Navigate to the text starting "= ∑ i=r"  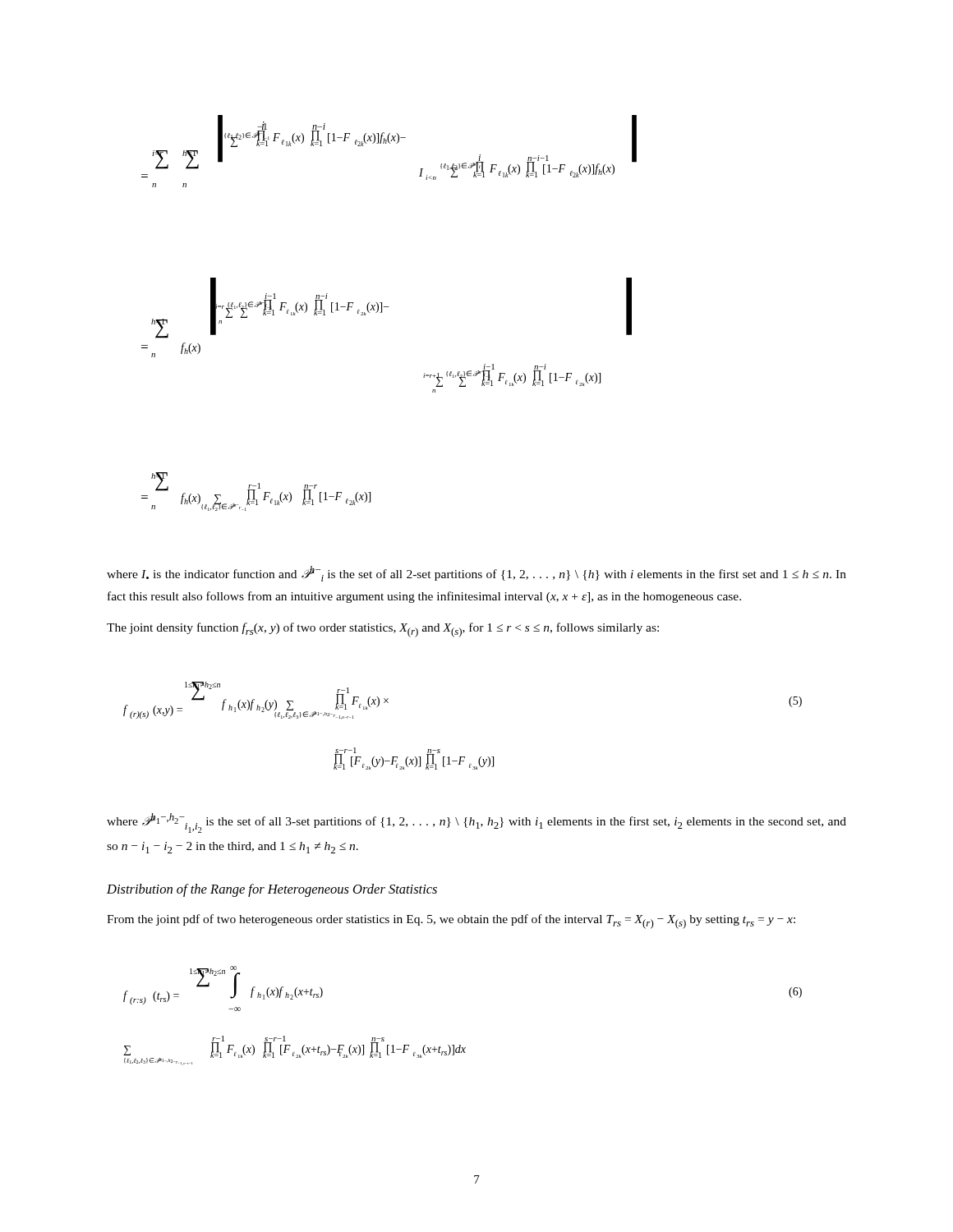click(x=493, y=189)
